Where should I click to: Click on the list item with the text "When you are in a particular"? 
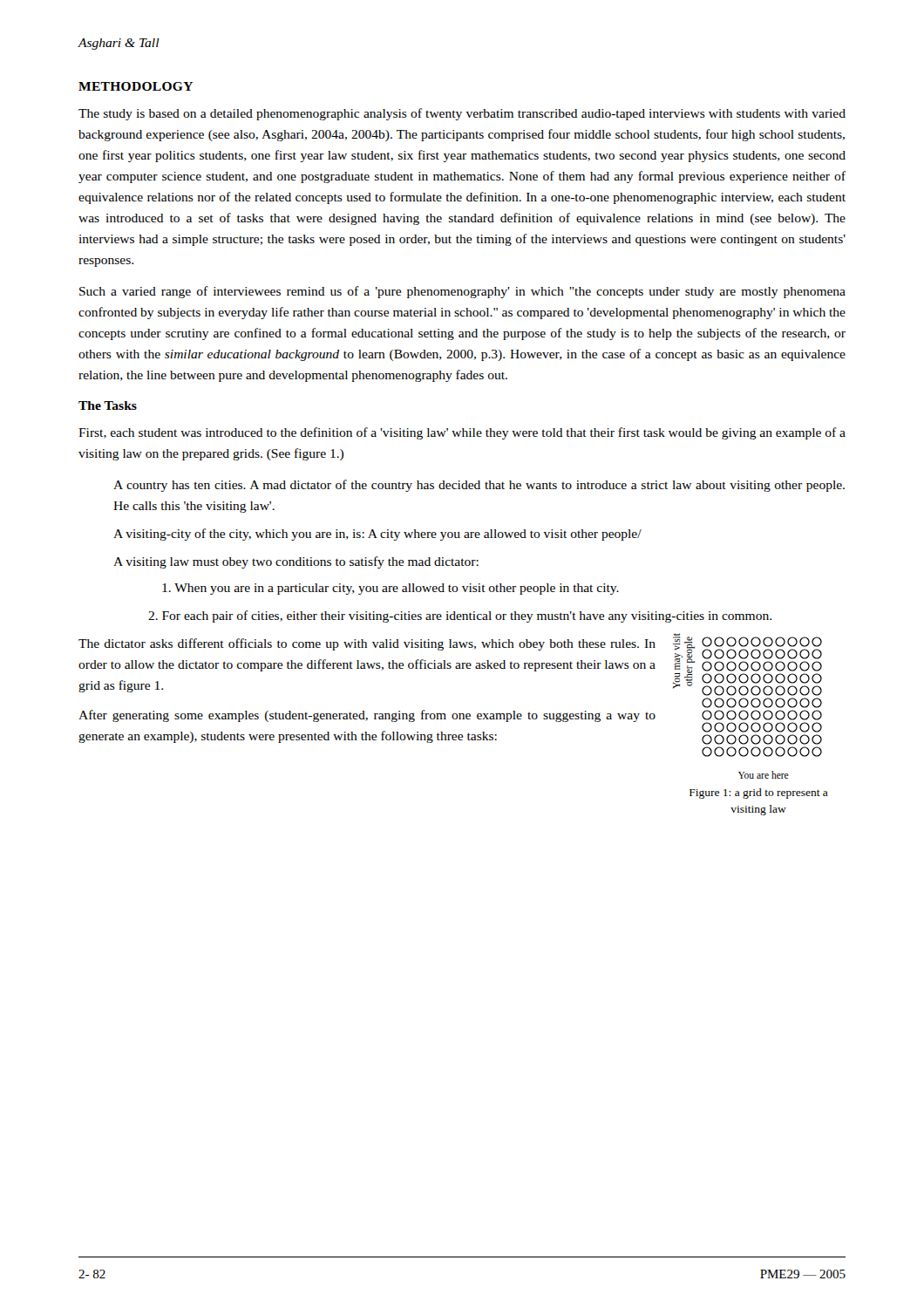[x=503, y=588]
